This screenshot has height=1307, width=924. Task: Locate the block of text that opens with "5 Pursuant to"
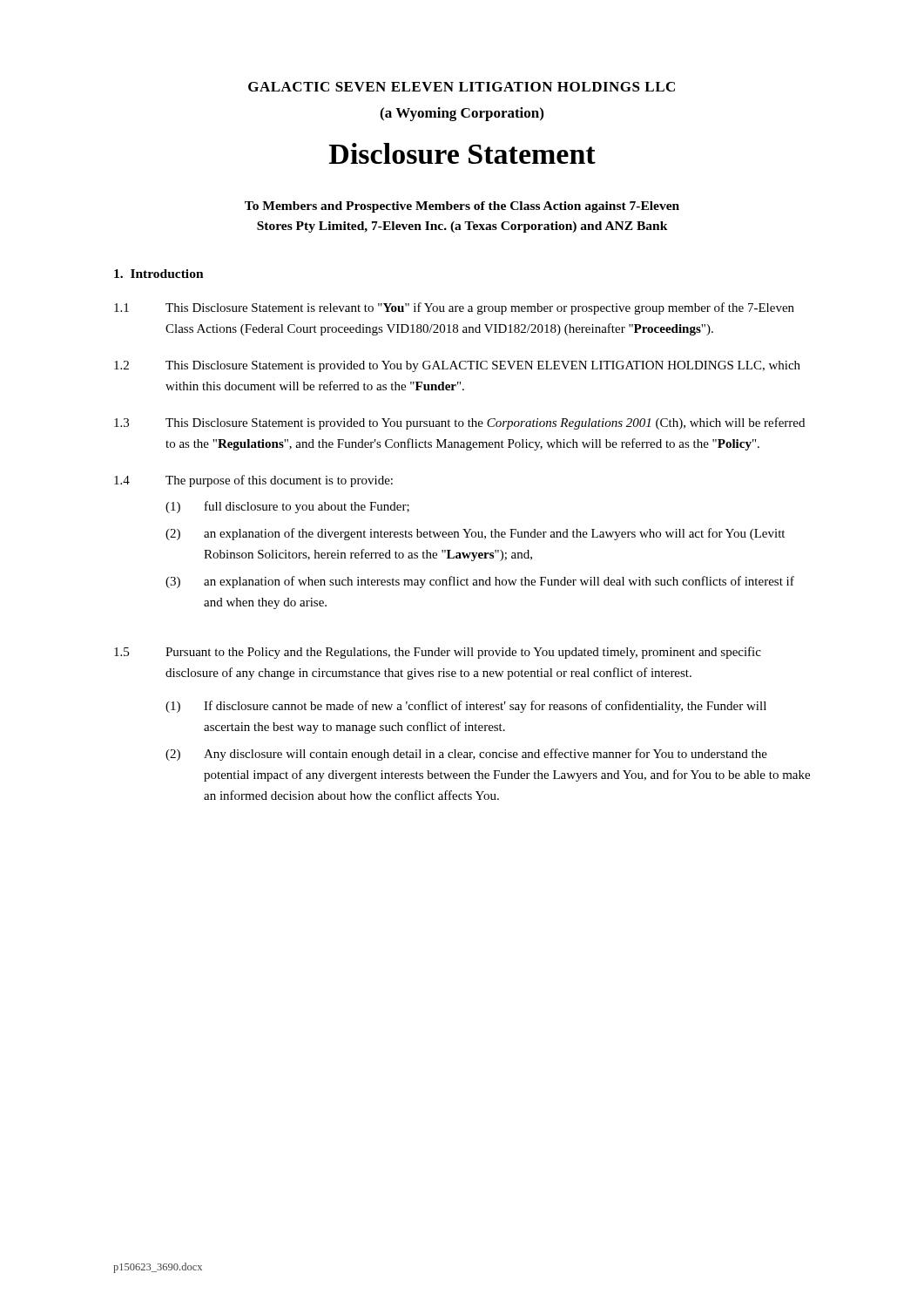pyautogui.click(x=462, y=730)
